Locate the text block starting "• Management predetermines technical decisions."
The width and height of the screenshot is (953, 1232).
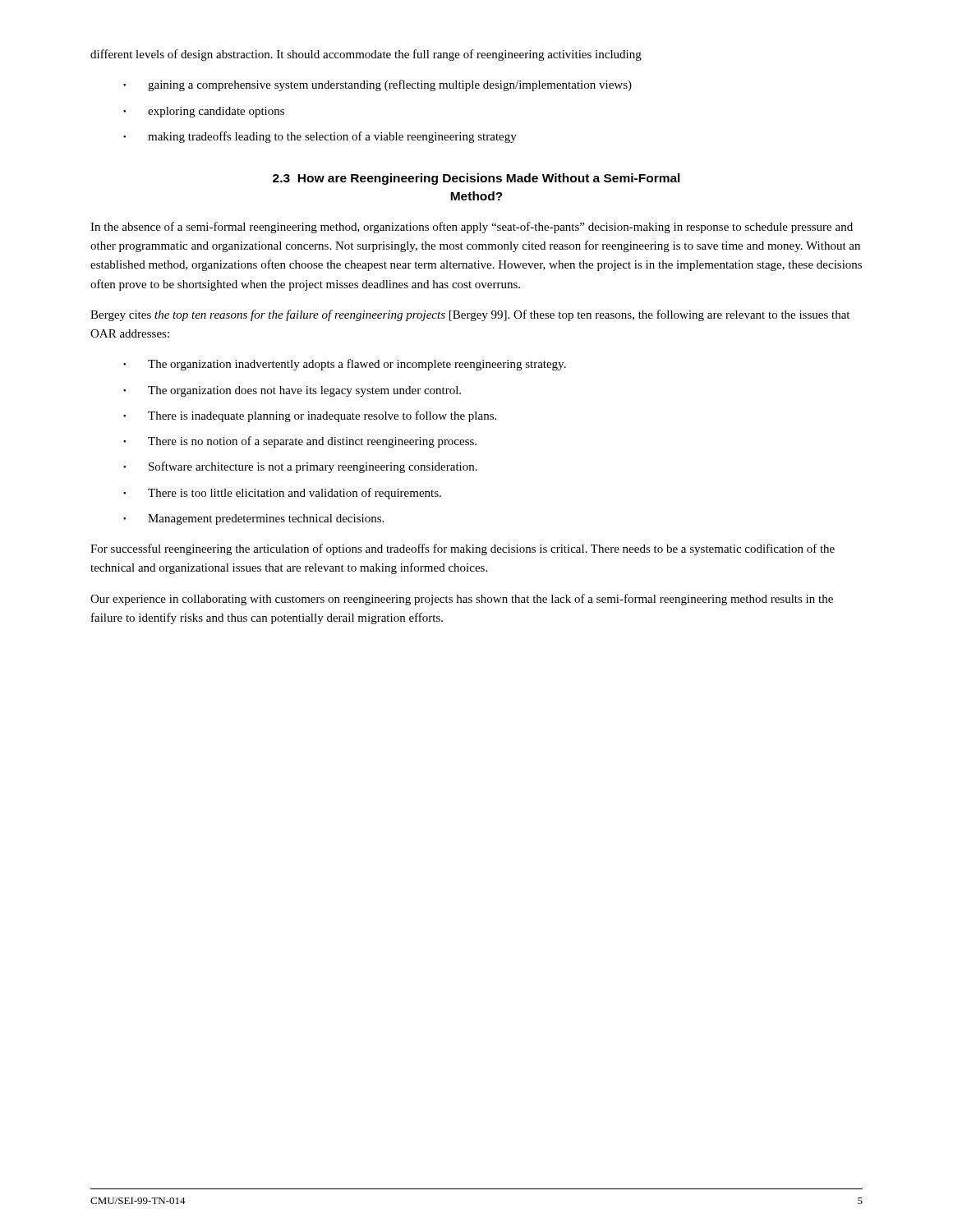pos(253,519)
